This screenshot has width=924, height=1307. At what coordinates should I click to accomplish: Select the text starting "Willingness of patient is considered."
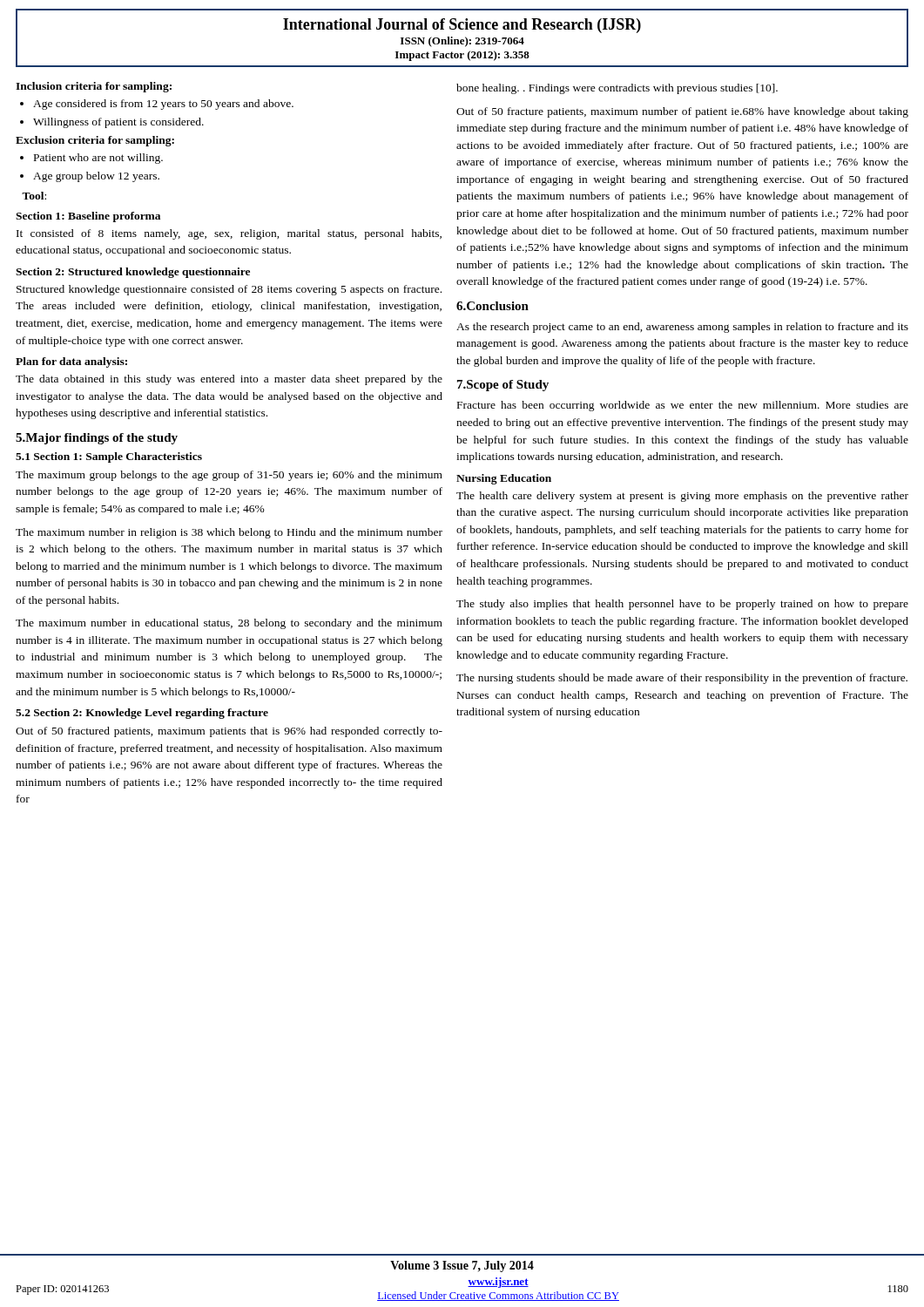click(112, 123)
